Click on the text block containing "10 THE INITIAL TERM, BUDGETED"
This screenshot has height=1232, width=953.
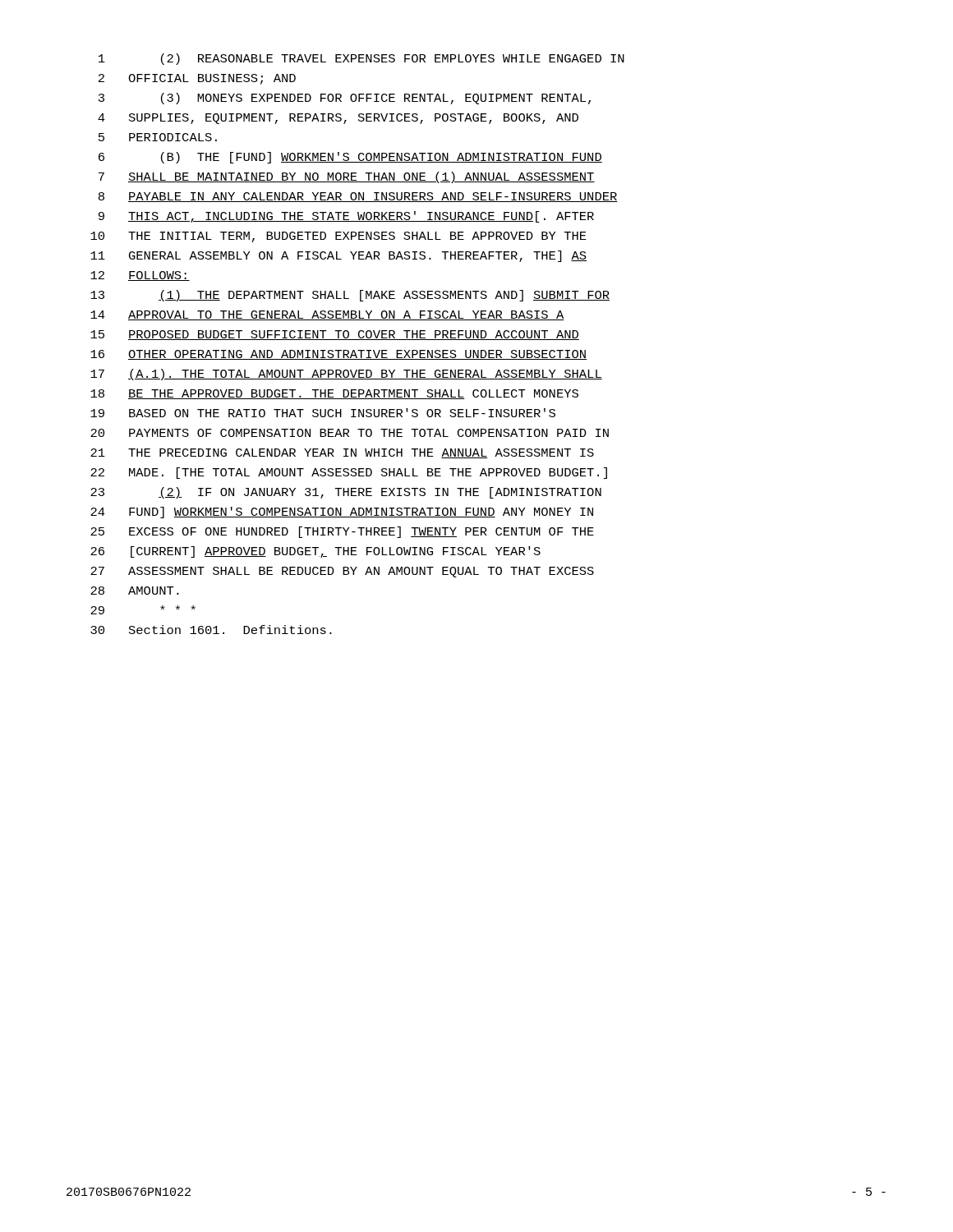(476, 237)
